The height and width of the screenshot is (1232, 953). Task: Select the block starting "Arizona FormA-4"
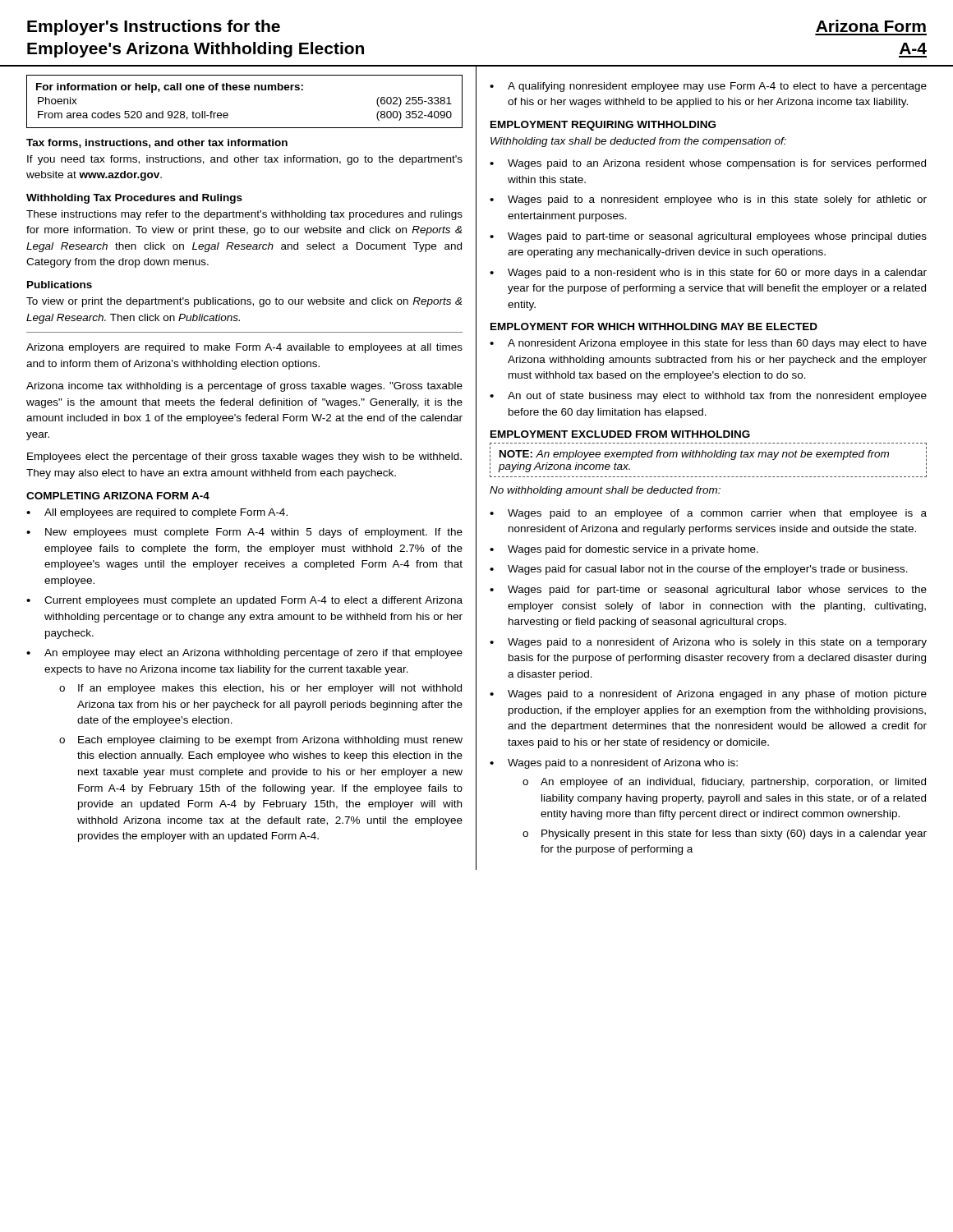point(871,37)
